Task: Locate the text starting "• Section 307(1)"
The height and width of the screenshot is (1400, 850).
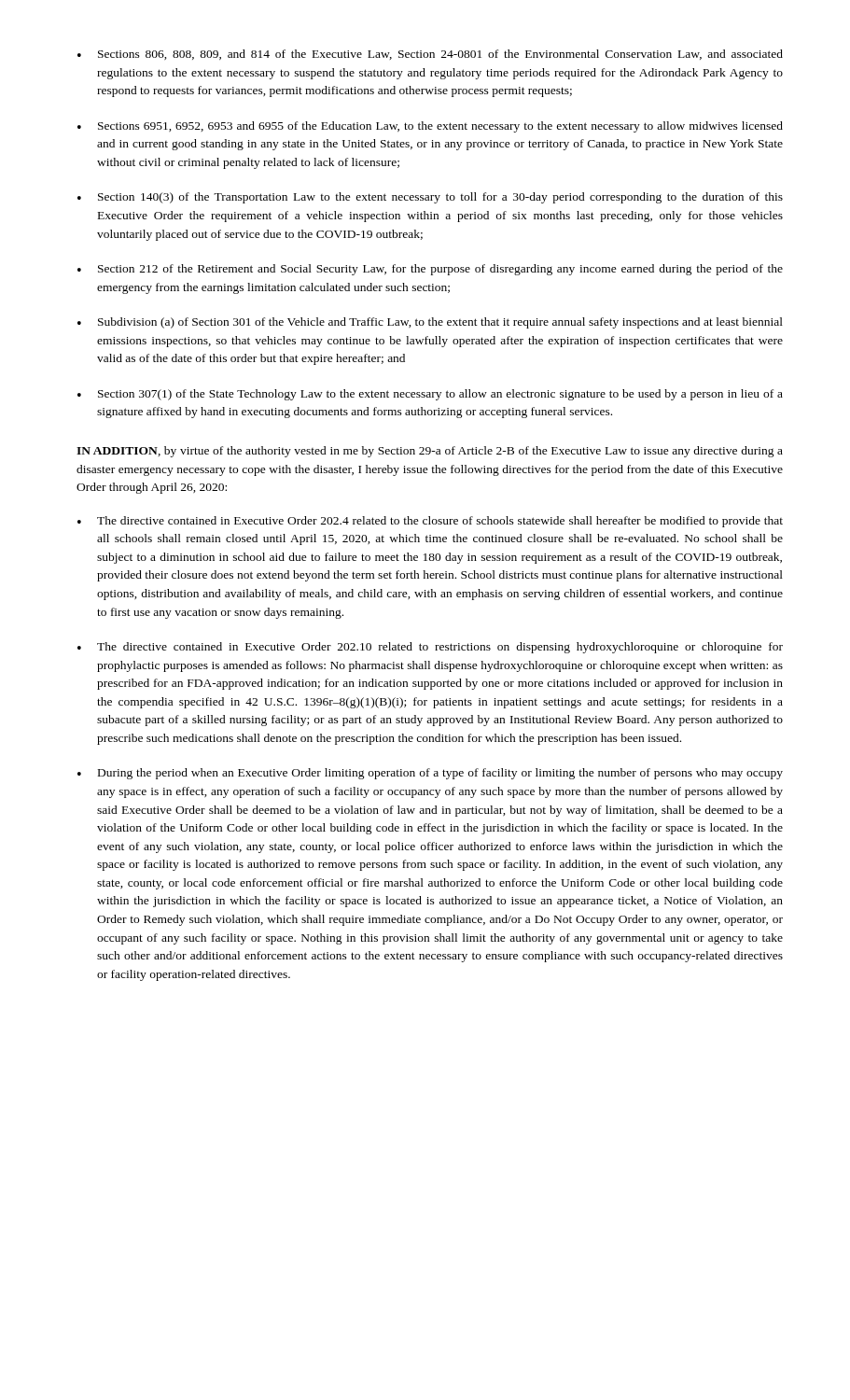Action: point(430,403)
